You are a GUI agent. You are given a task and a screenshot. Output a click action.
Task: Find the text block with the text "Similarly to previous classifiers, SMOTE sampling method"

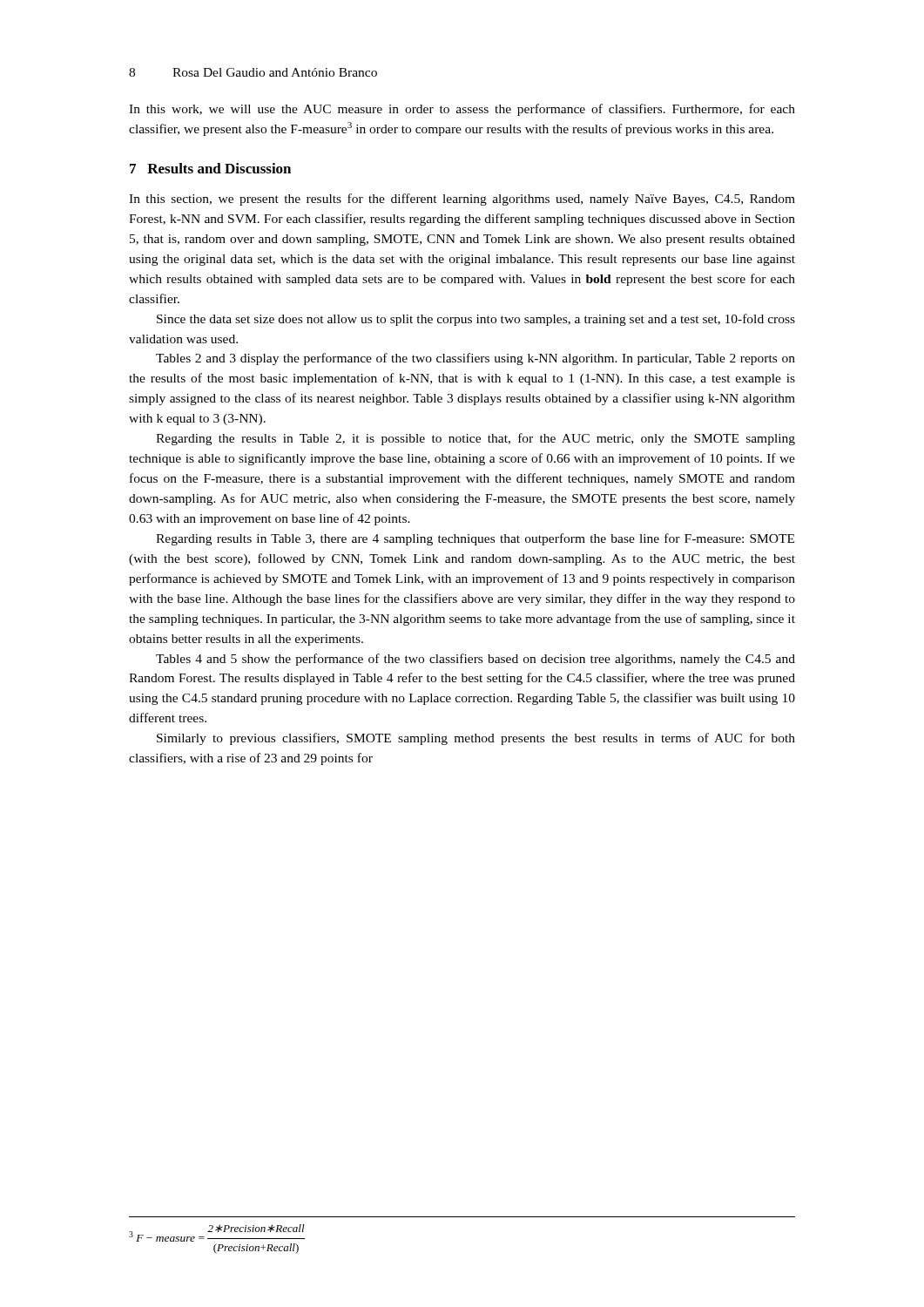[462, 749]
